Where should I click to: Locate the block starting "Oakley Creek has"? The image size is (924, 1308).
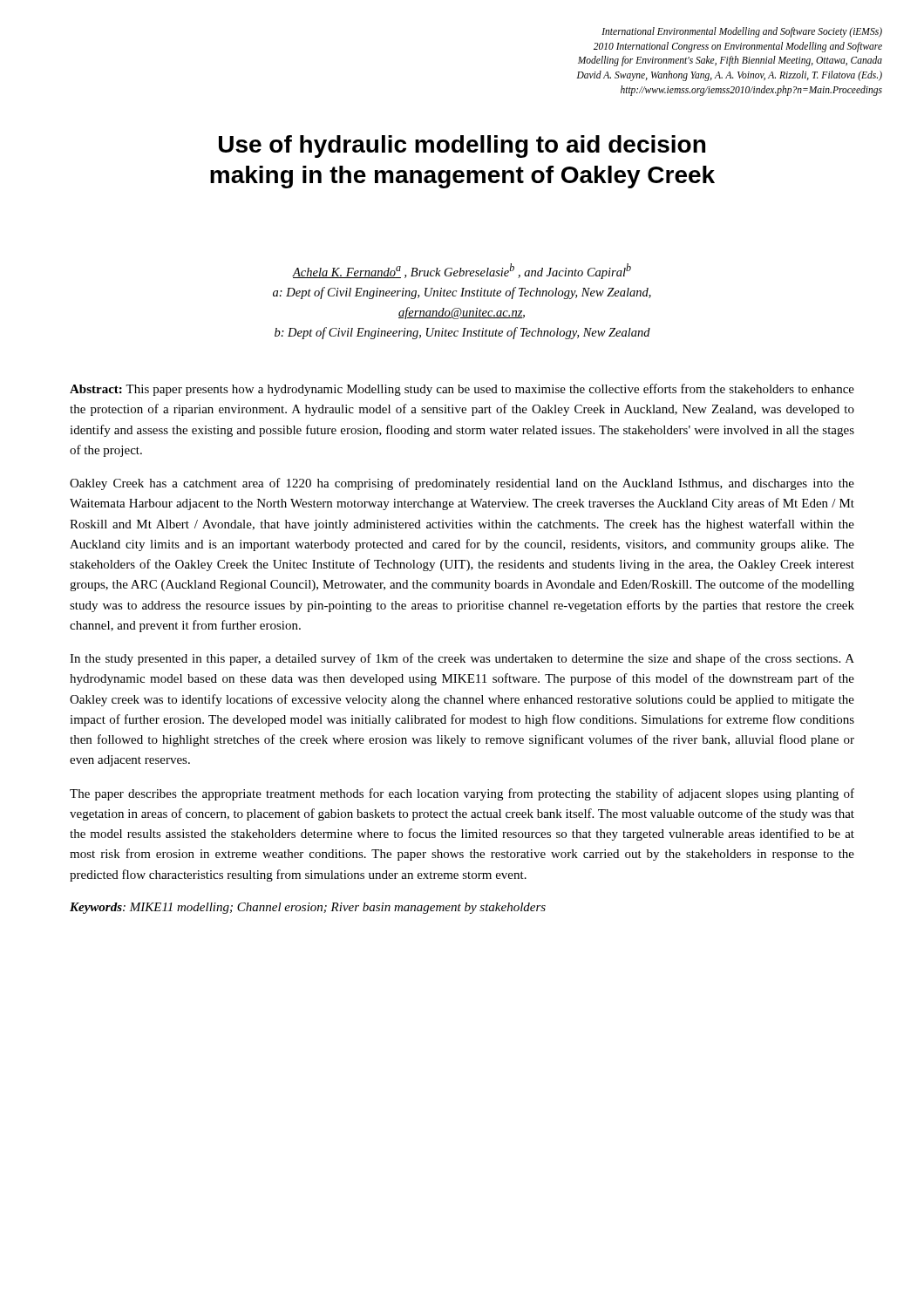click(x=462, y=554)
